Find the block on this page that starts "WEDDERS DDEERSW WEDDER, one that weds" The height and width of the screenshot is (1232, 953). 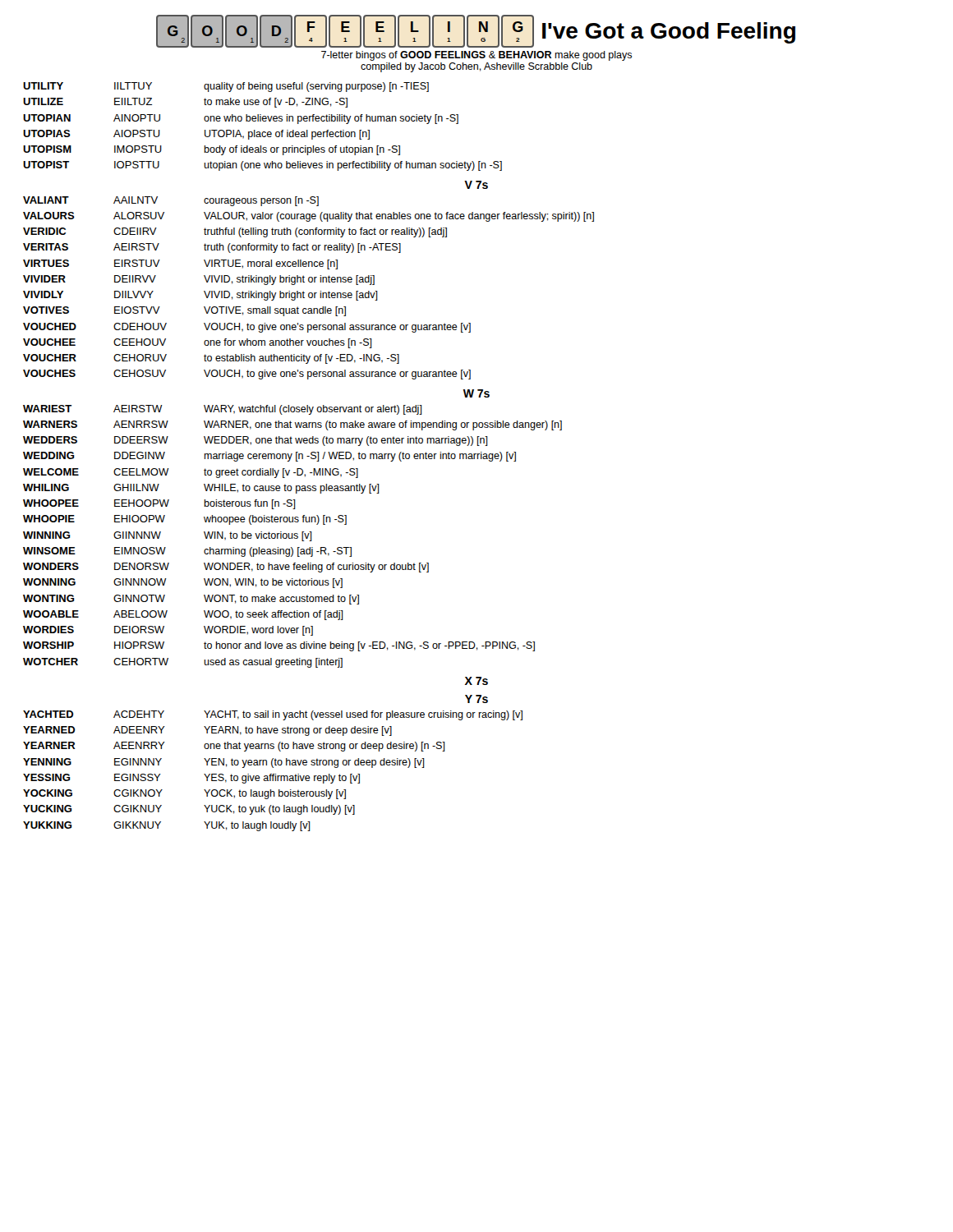pyautogui.click(x=476, y=440)
